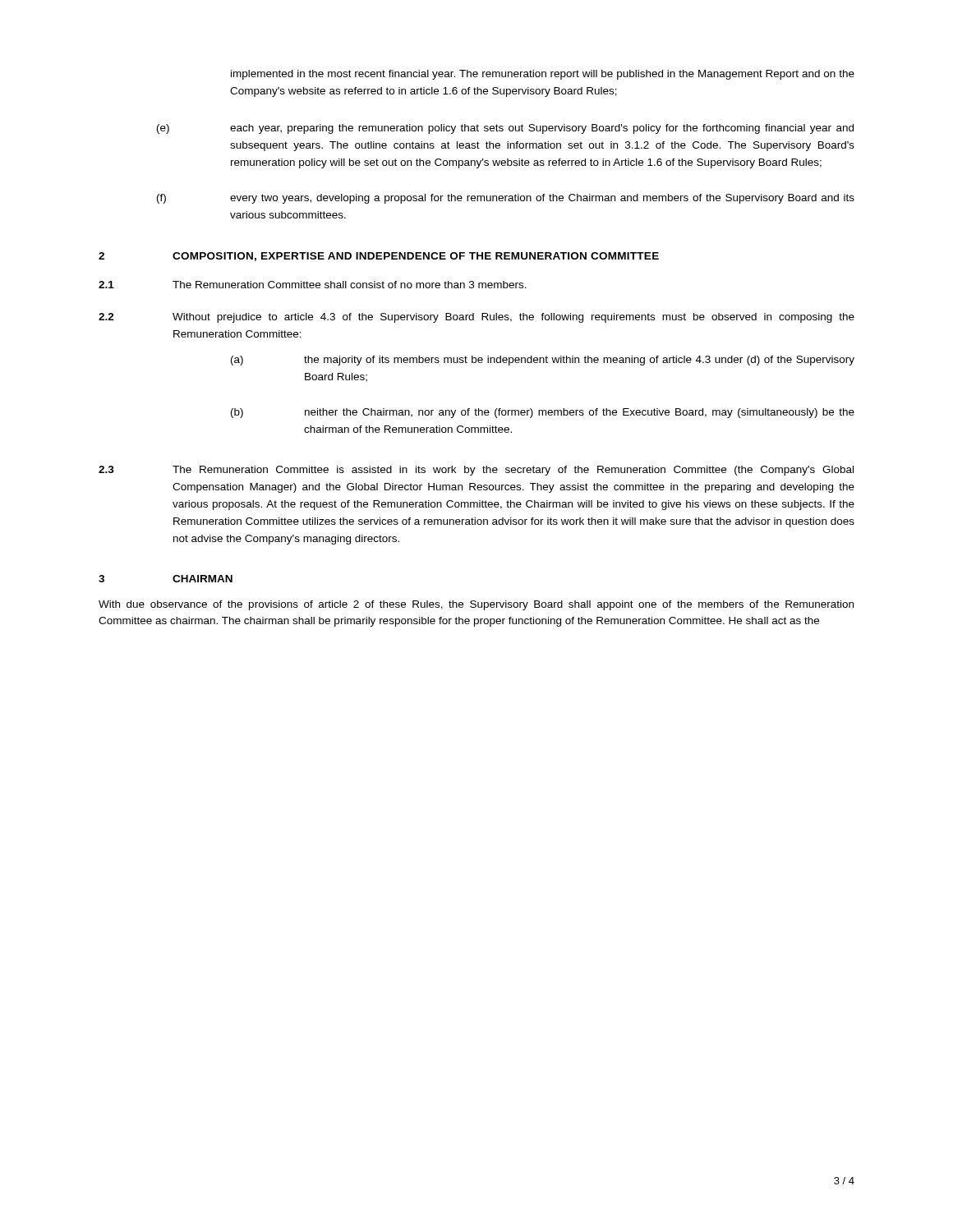
Task: Point to the block beginning "(e) each year, preparing the remuneration policy"
Action: click(x=476, y=146)
